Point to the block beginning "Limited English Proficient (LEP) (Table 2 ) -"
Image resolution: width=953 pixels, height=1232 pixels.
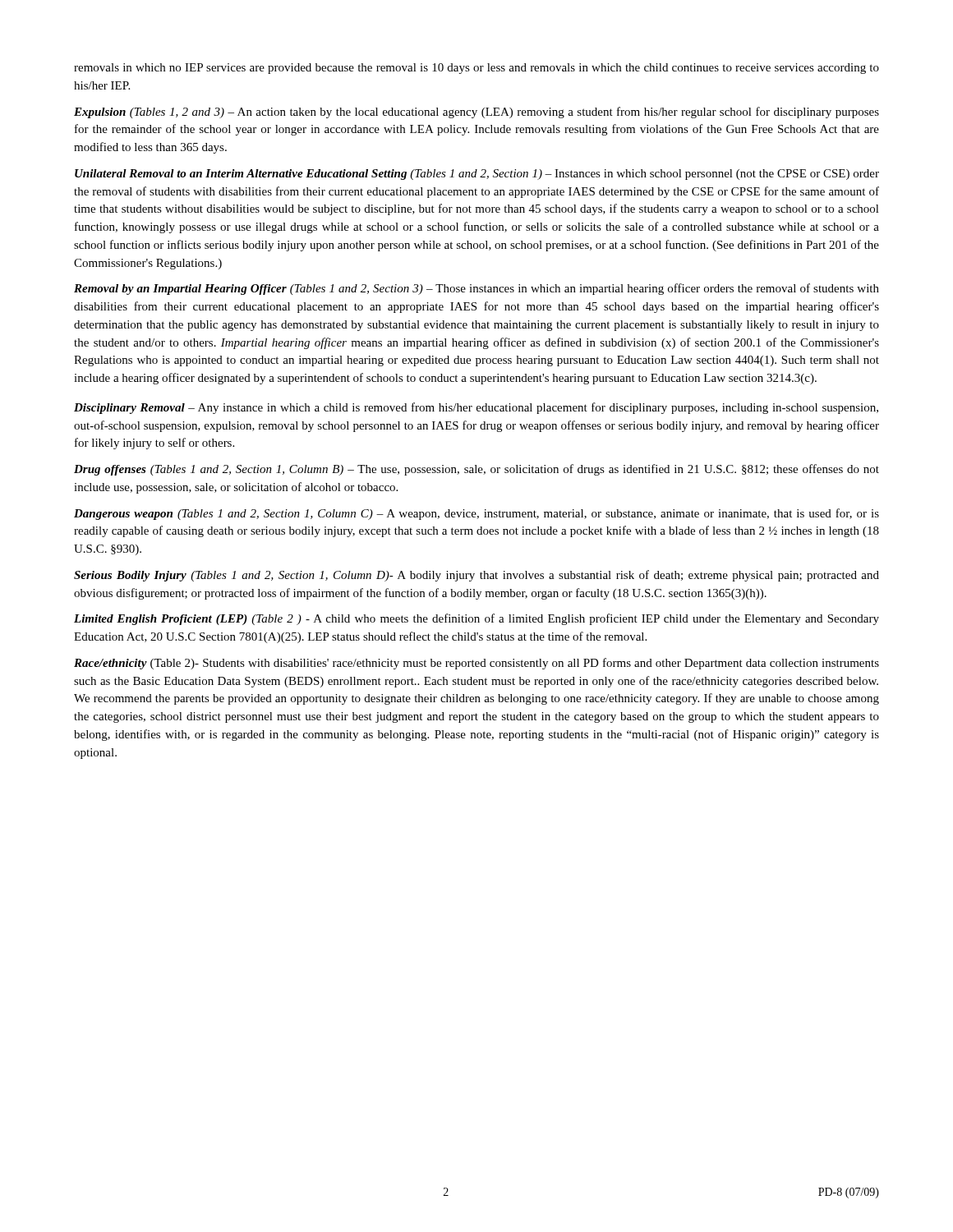pos(476,628)
